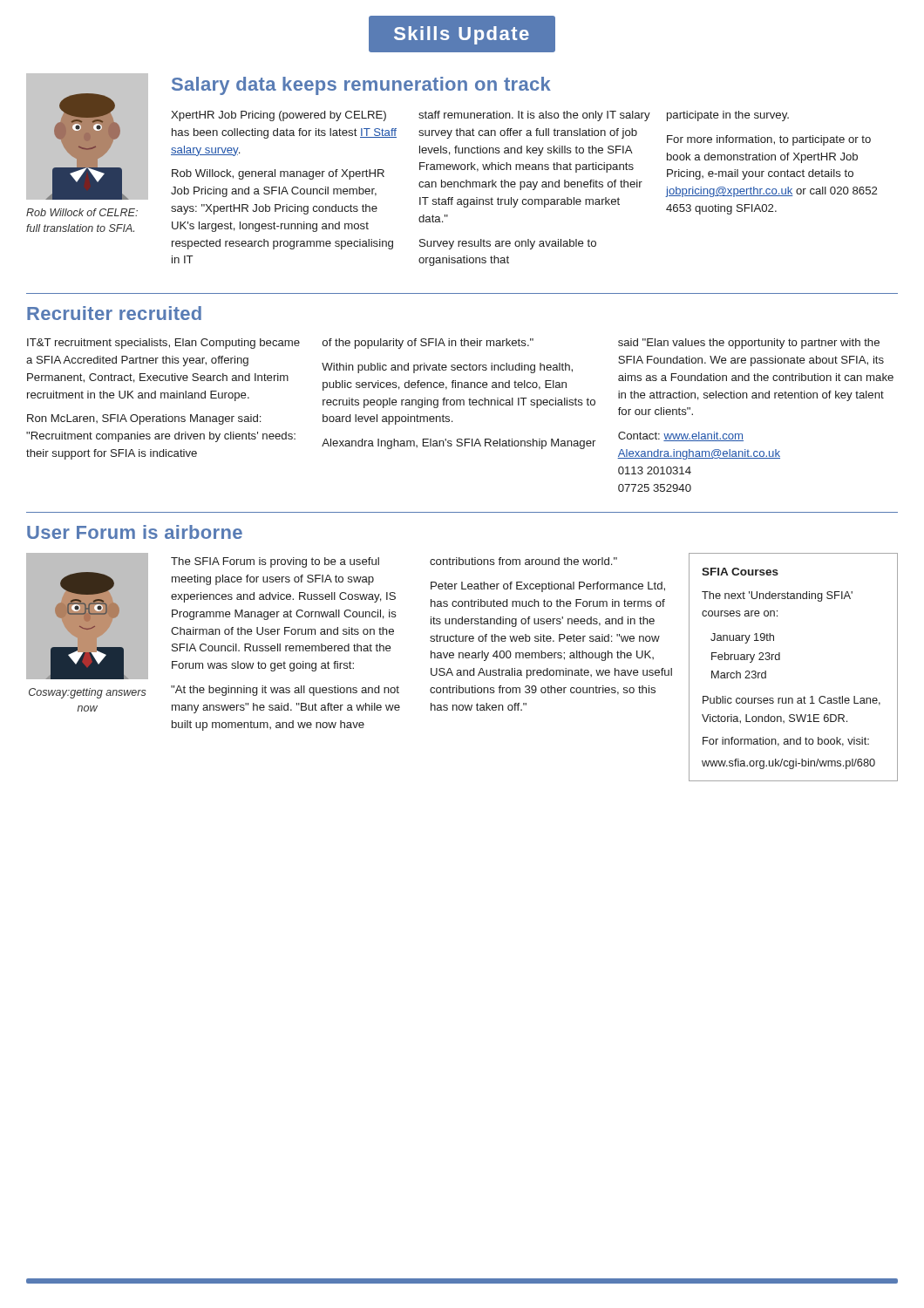The width and height of the screenshot is (924, 1308).
Task: Find "User Forum is airborne" on this page
Action: (135, 533)
